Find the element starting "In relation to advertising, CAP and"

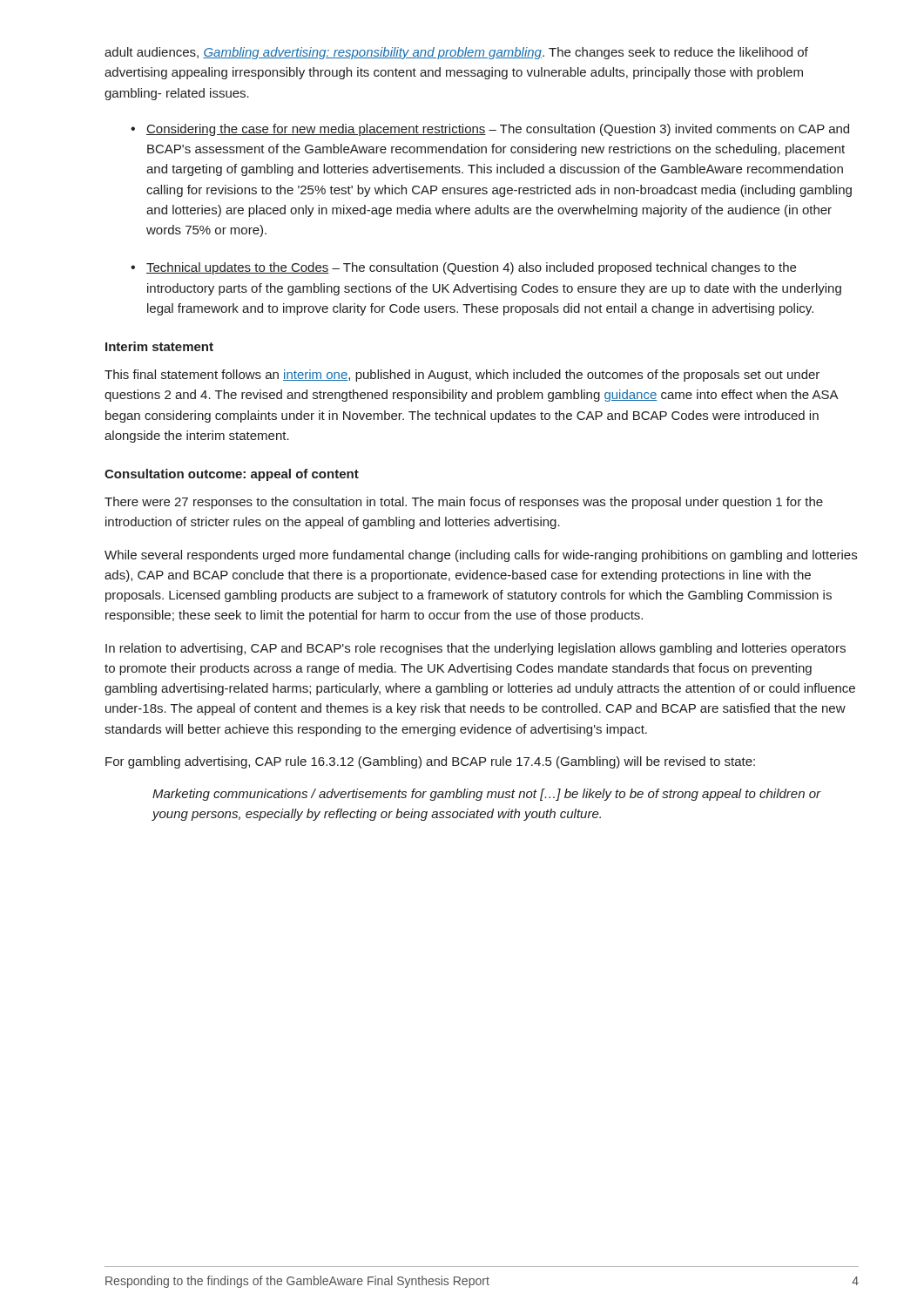click(480, 688)
